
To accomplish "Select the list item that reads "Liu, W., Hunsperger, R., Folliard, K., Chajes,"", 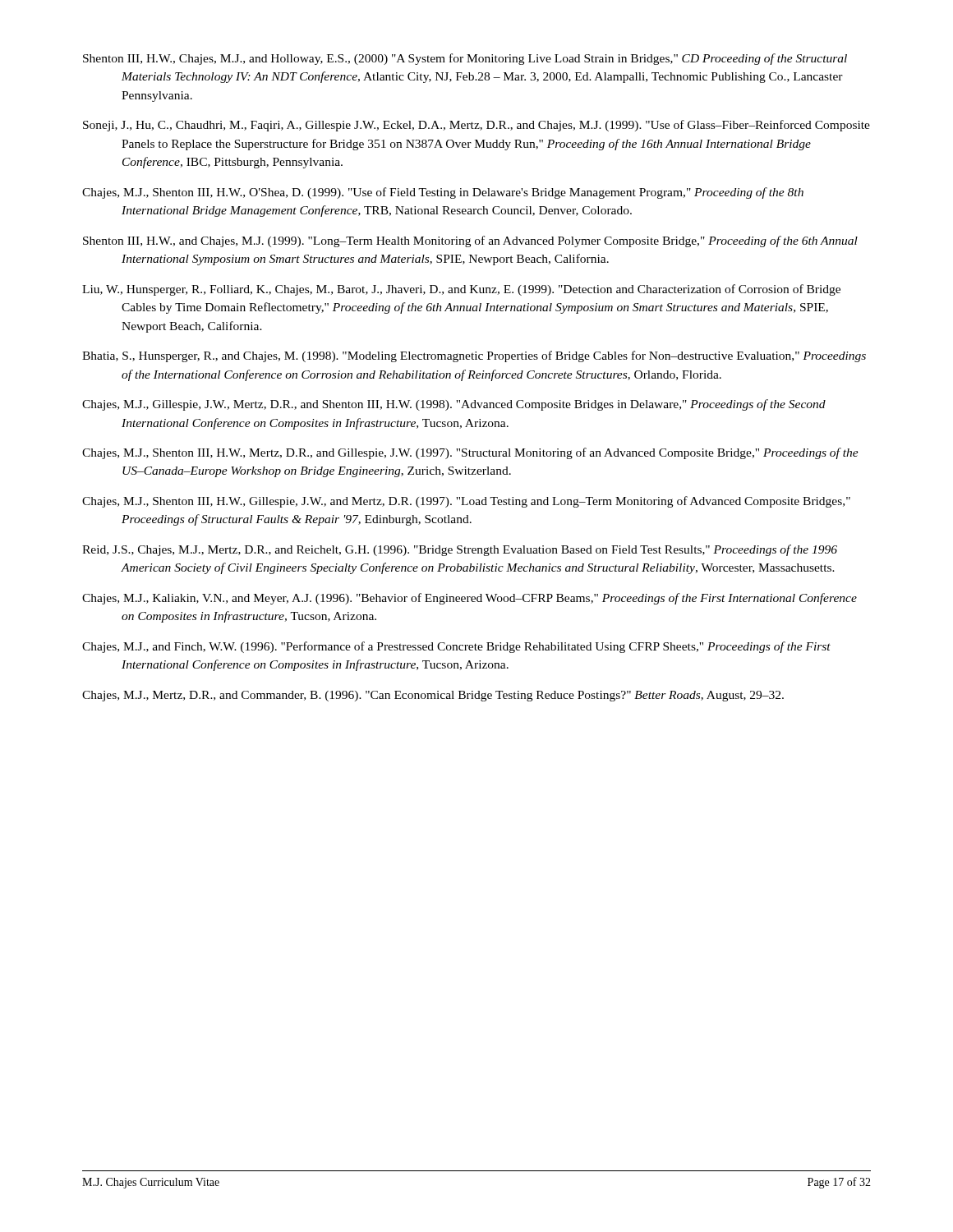I will click(476, 308).
